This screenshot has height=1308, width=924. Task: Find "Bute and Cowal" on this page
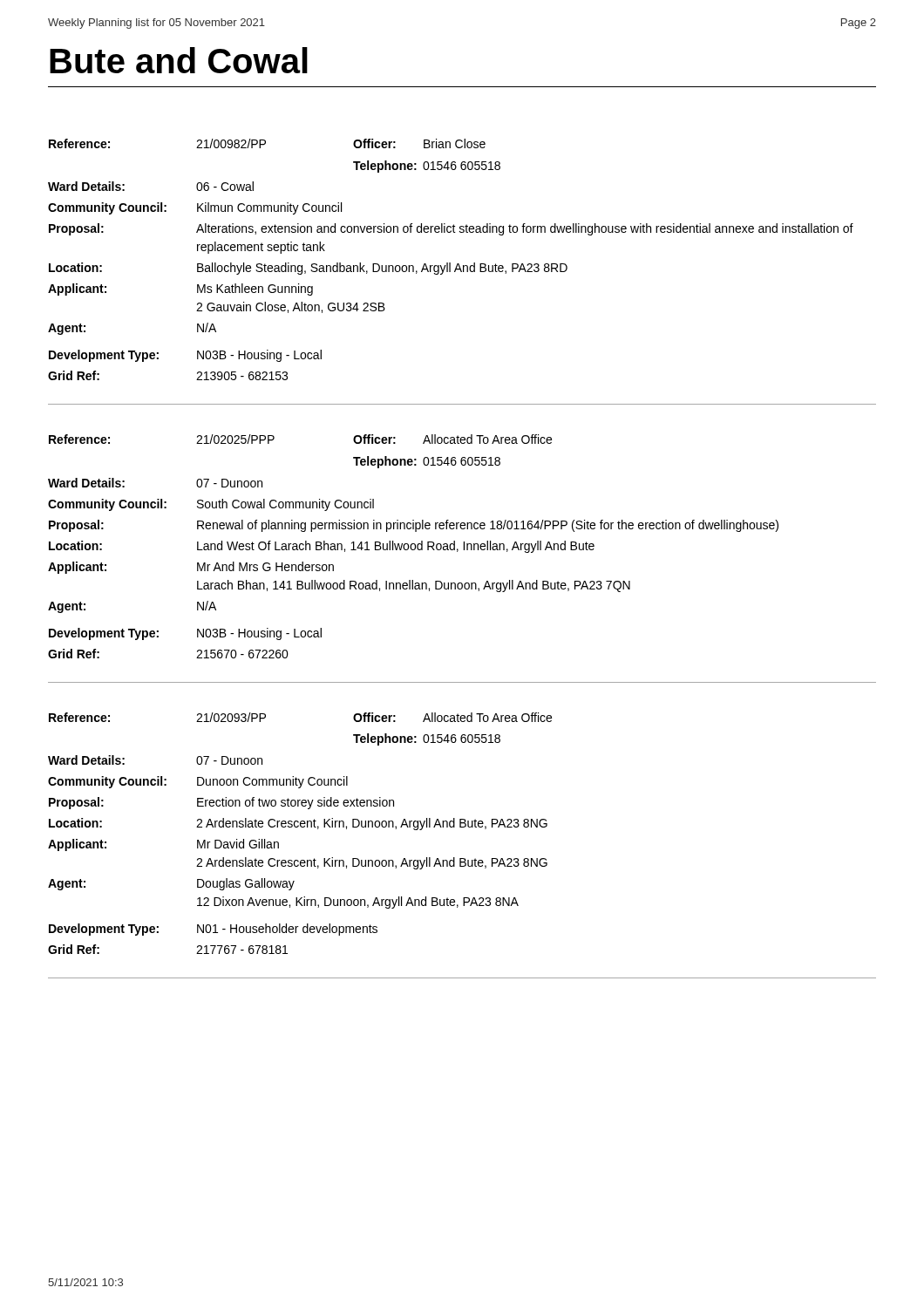[179, 60]
